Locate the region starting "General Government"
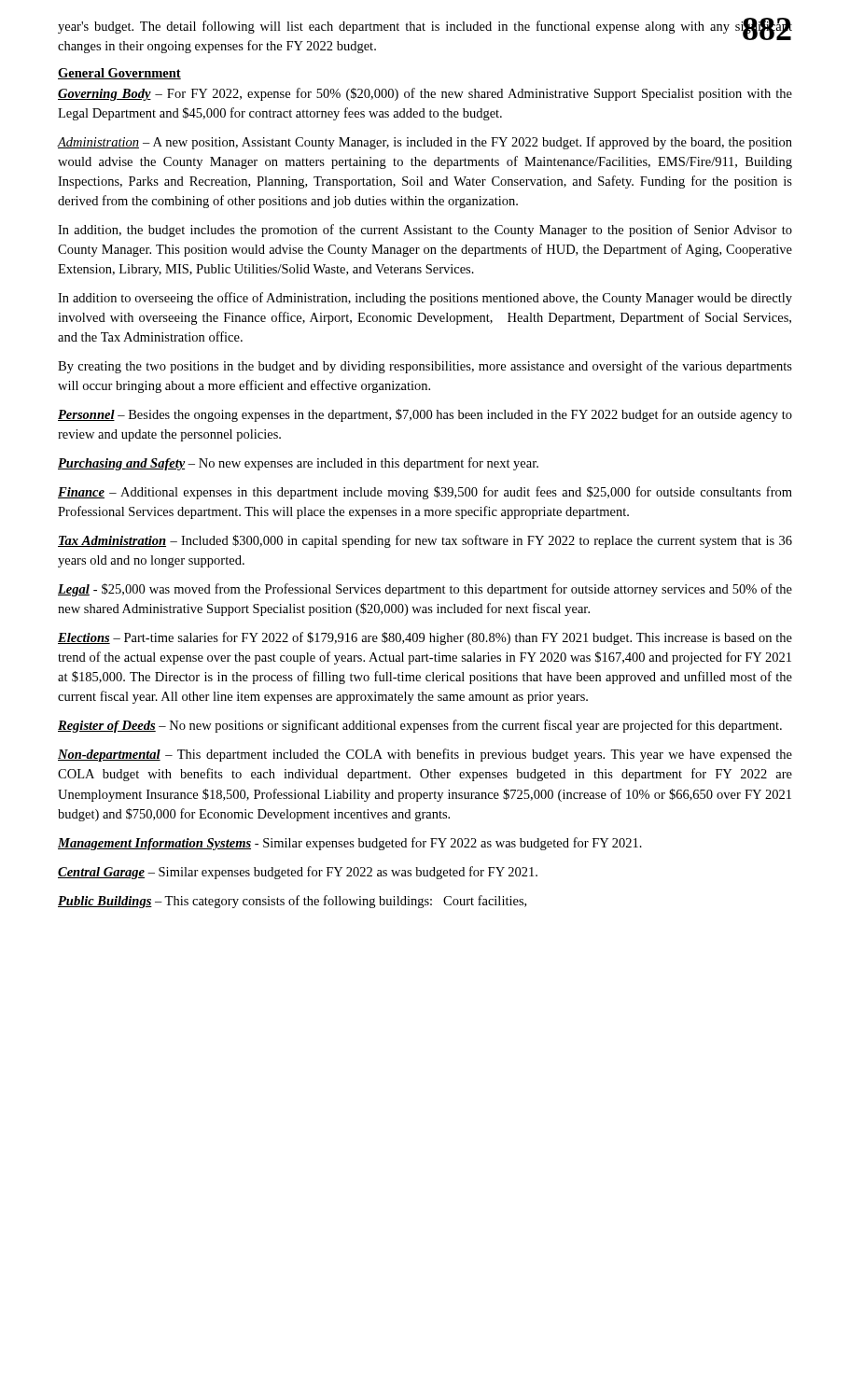Viewport: 850px width, 1400px height. coord(119,73)
